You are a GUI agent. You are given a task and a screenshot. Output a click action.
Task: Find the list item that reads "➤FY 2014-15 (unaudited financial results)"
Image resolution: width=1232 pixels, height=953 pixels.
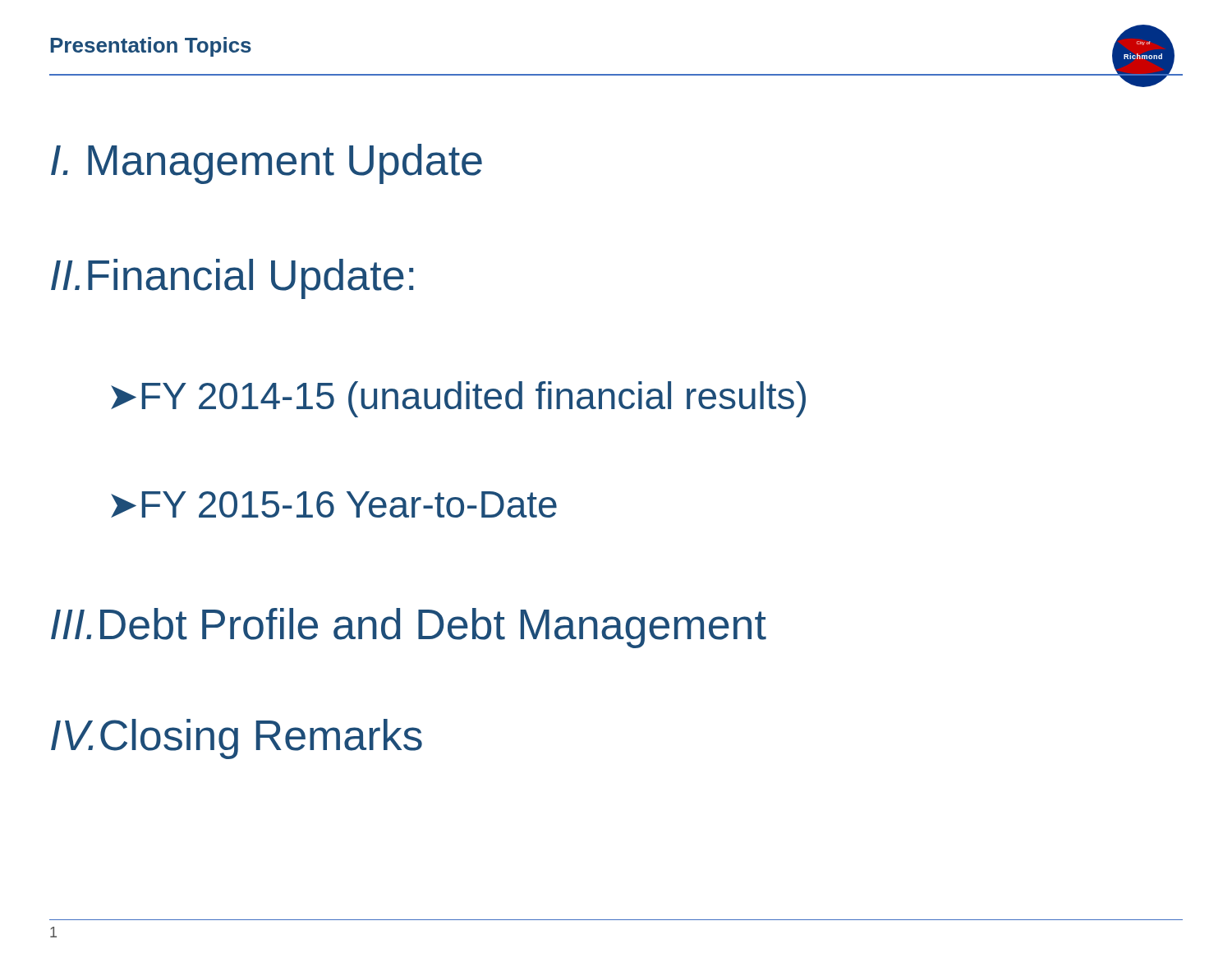pyautogui.click(x=457, y=396)
